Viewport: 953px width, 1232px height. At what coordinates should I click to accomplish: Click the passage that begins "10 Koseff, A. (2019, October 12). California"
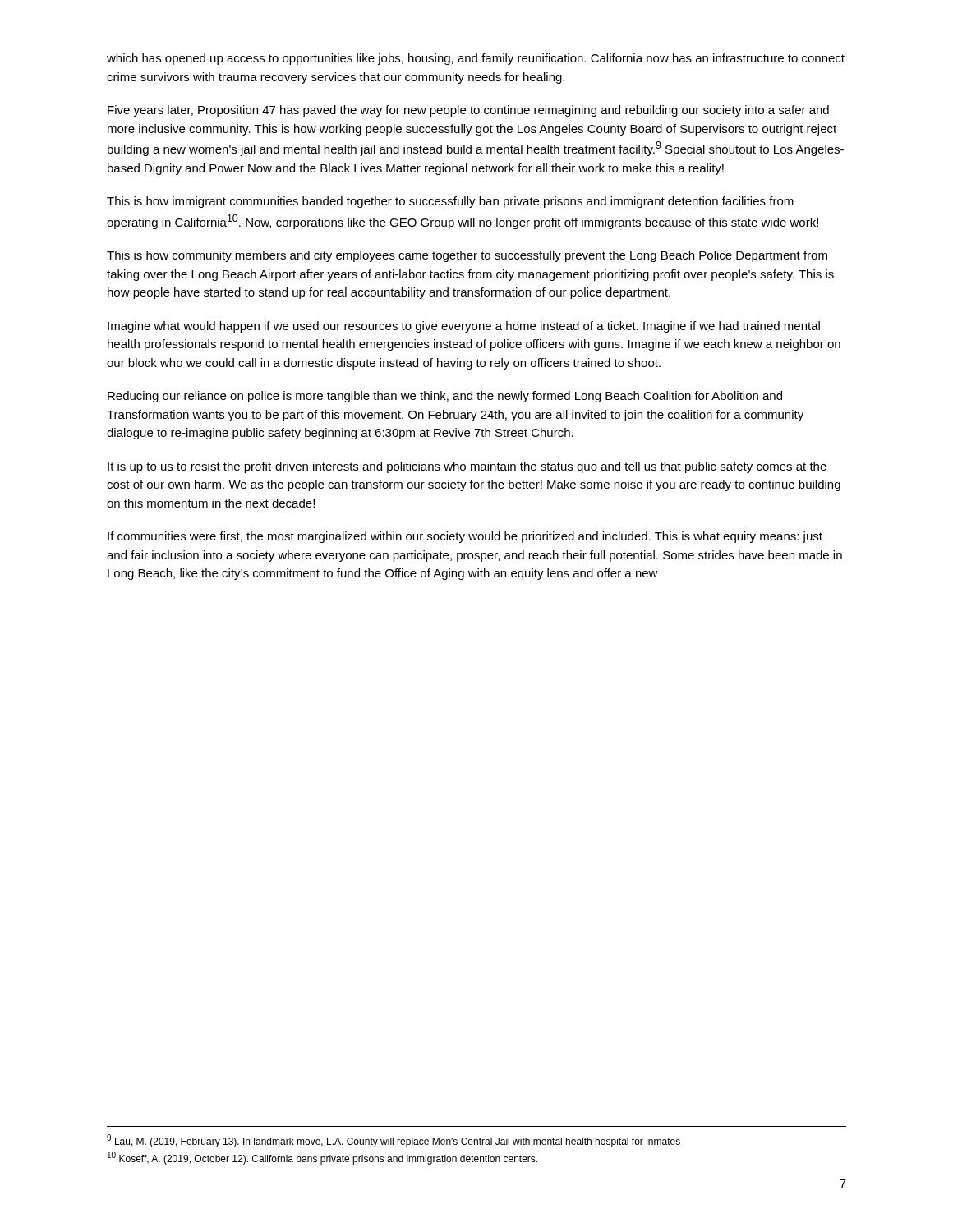point(323,1158)
